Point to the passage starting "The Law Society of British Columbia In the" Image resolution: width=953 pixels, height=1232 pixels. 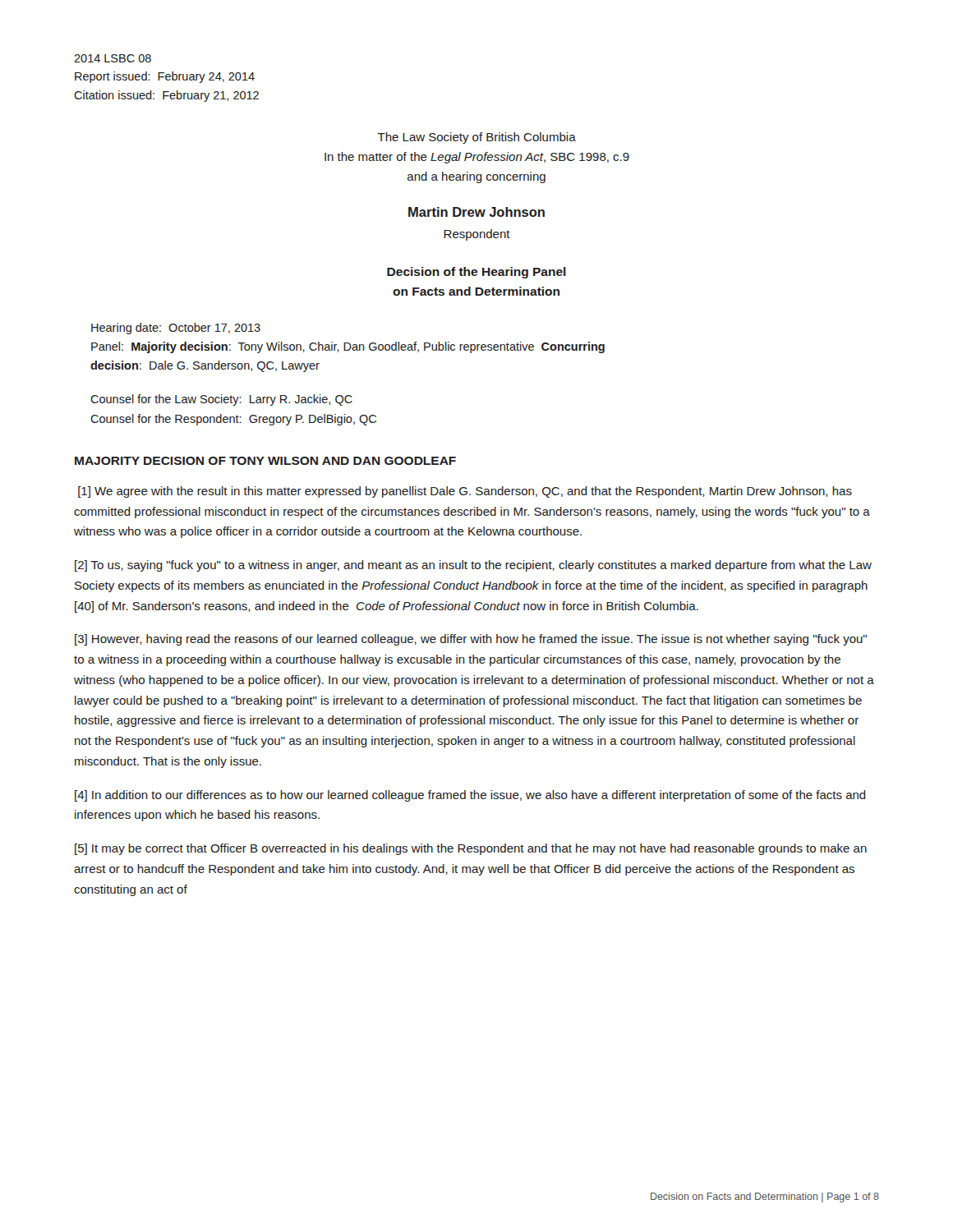(x=476, y=157)
